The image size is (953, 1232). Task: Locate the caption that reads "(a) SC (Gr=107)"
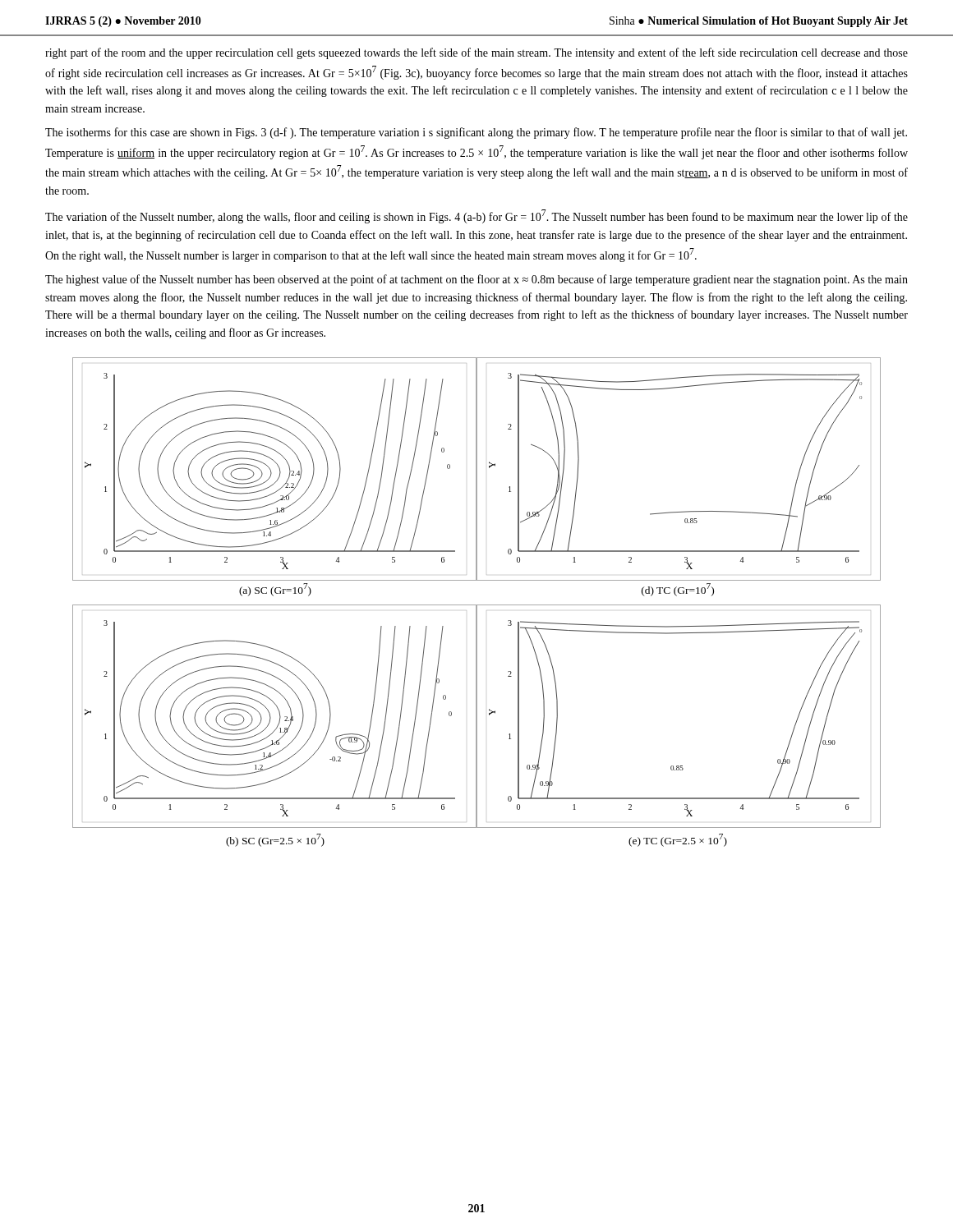coord(275,588)
